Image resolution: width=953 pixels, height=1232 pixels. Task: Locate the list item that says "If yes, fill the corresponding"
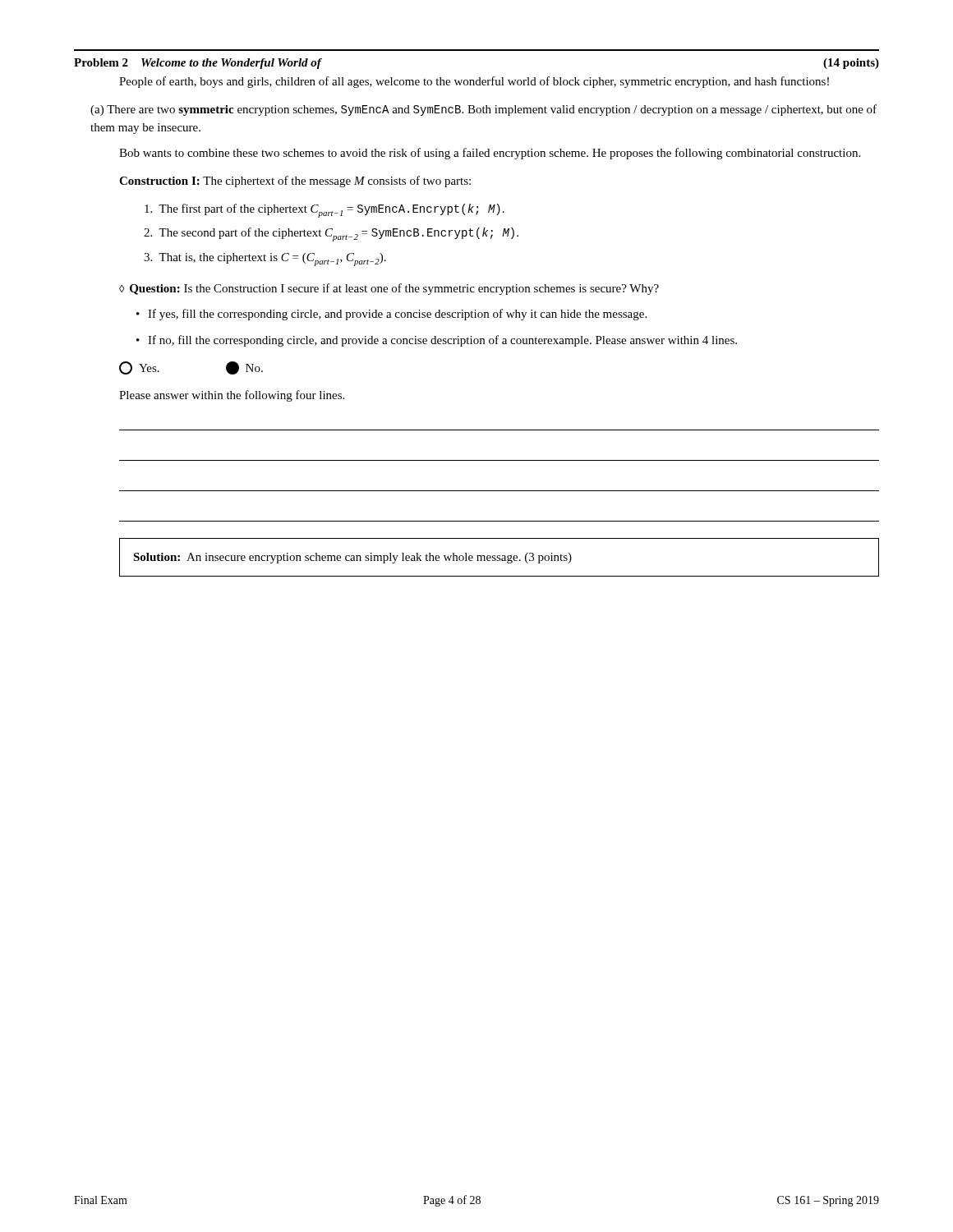point(398,314)
